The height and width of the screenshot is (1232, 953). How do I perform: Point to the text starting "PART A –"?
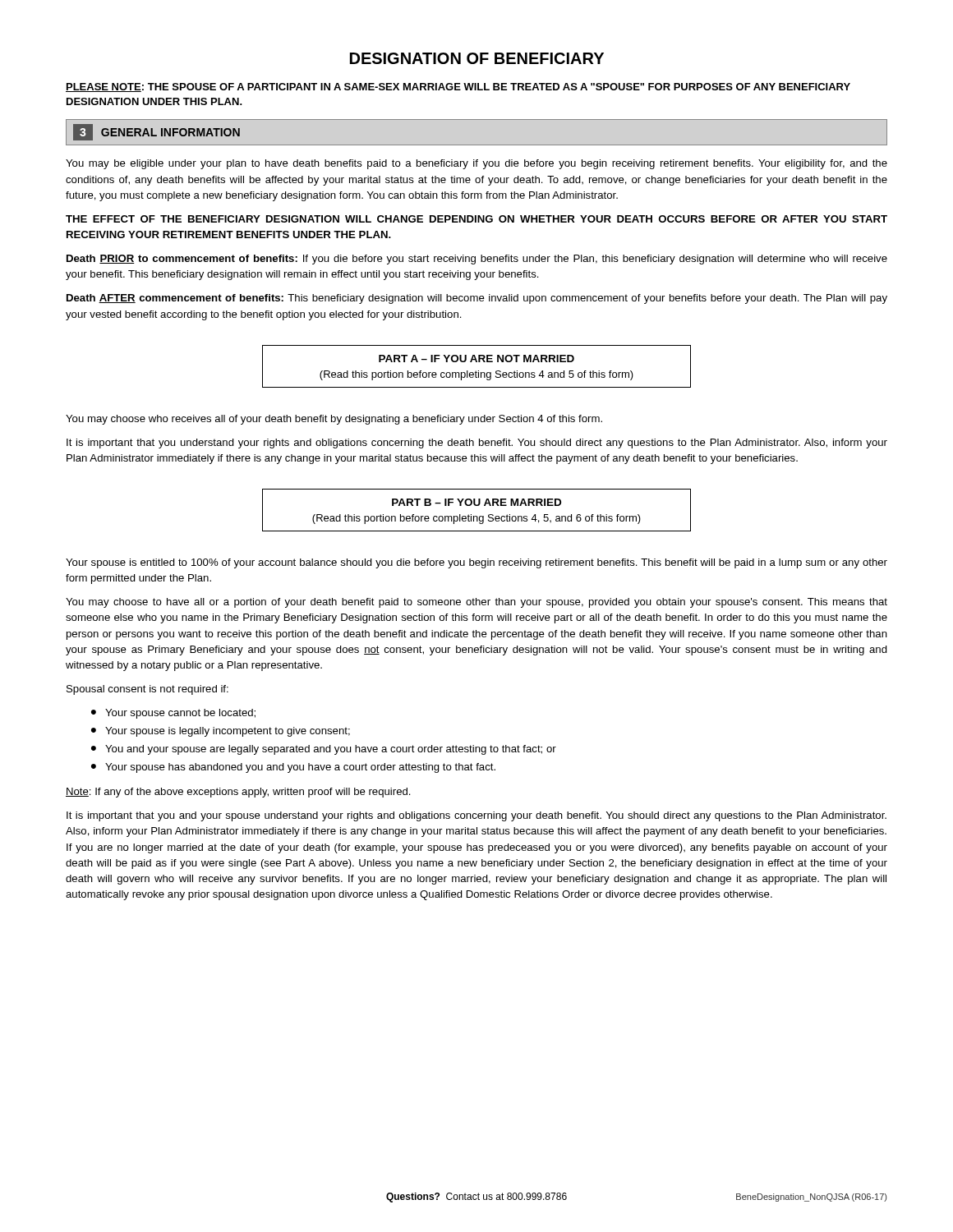(x=476, y=366)
